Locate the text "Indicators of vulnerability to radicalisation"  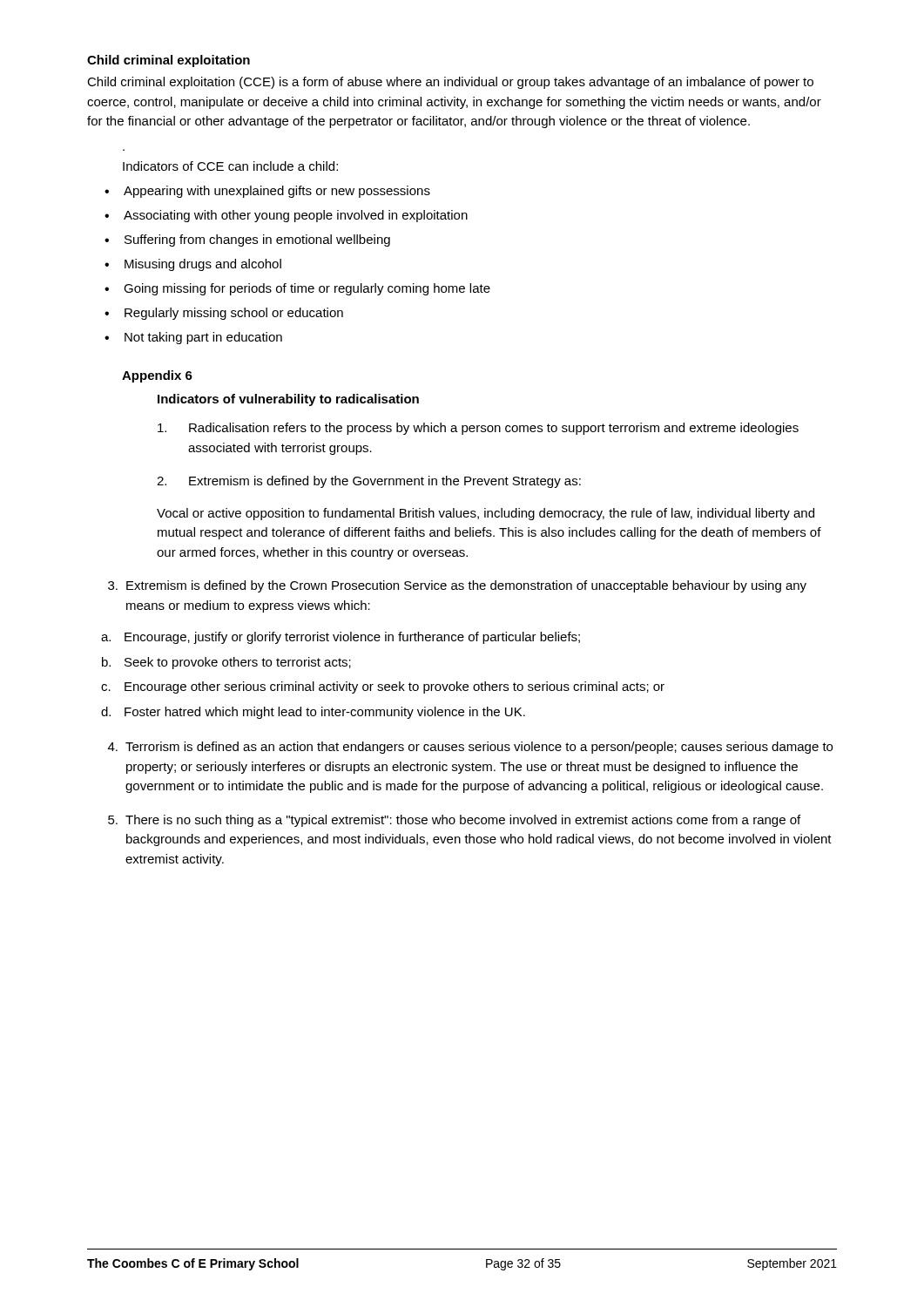click(288, 399)
